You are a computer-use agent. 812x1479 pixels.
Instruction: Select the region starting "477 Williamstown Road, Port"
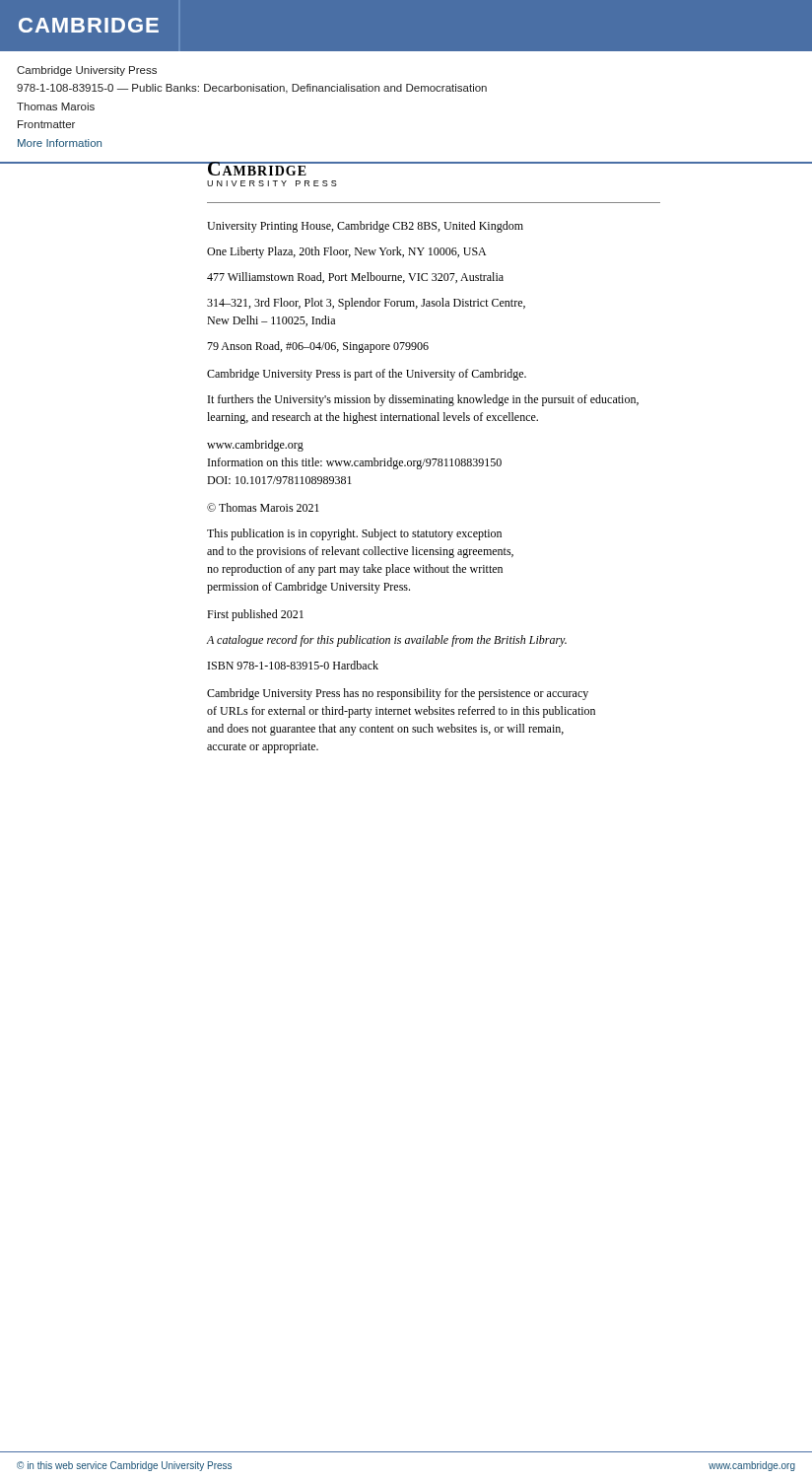[x=355, y=277]
